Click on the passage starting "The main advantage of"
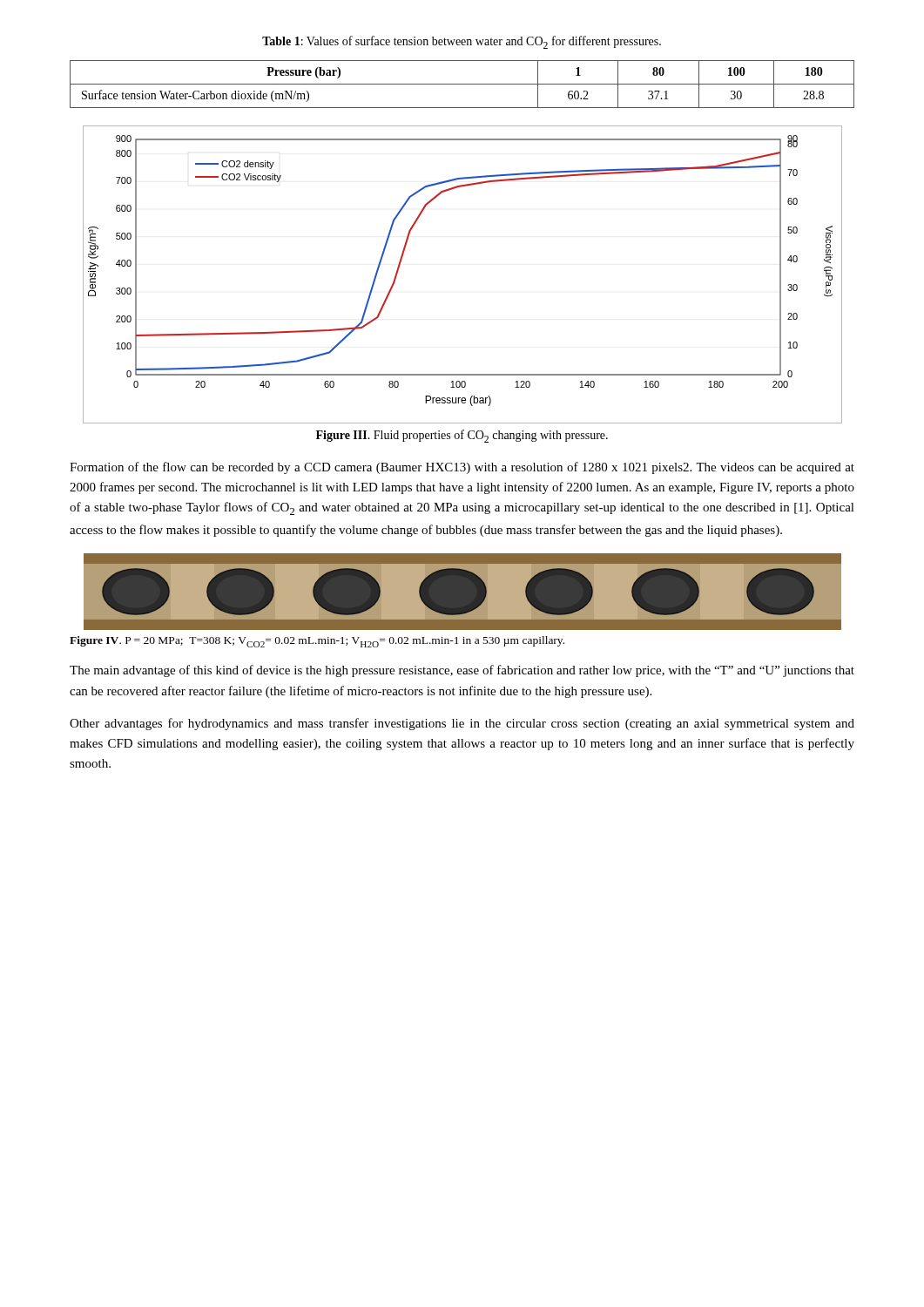924x1307 pixels. point(462,681)
